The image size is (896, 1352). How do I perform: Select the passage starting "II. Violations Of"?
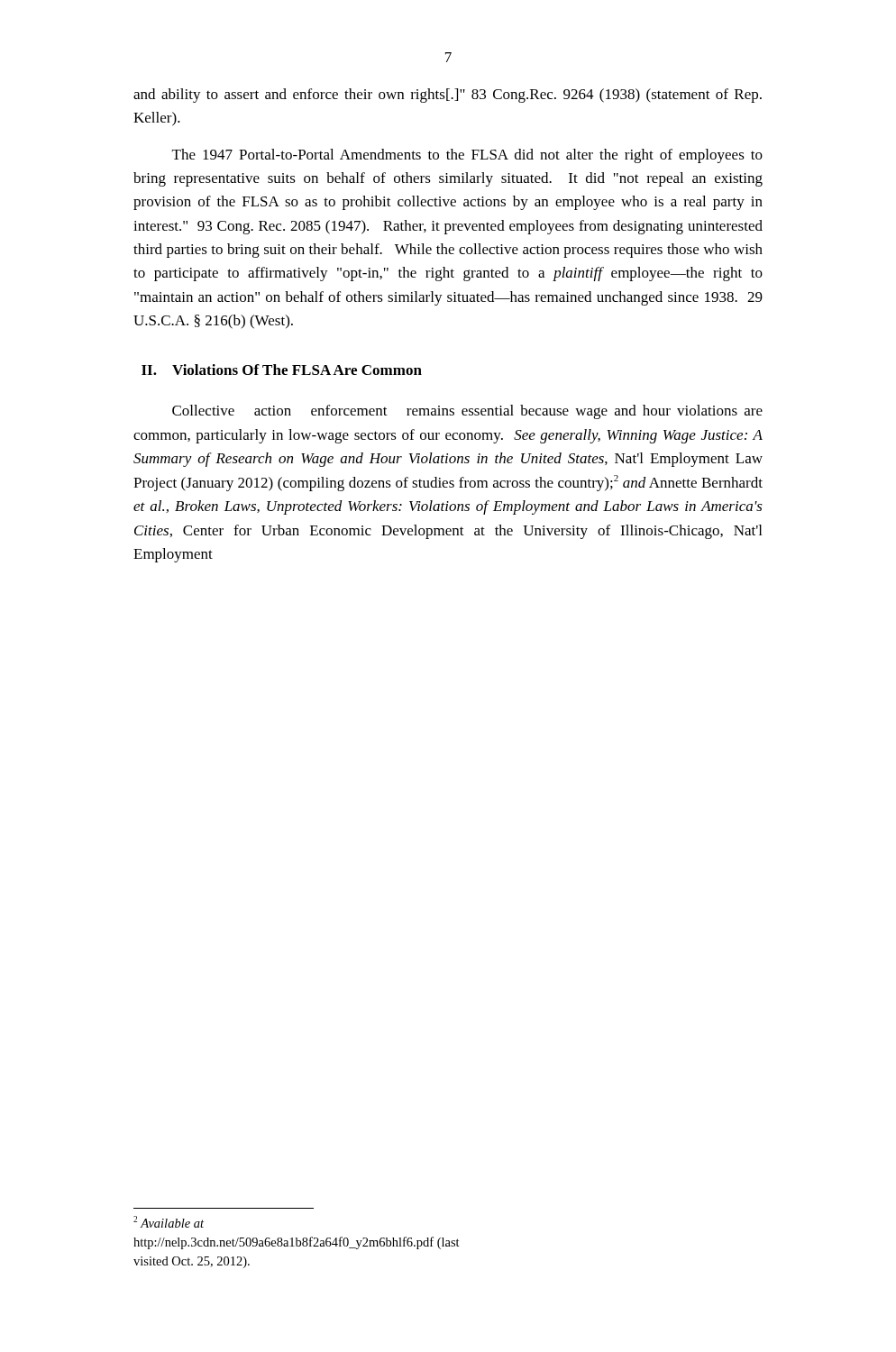[278, 370]
